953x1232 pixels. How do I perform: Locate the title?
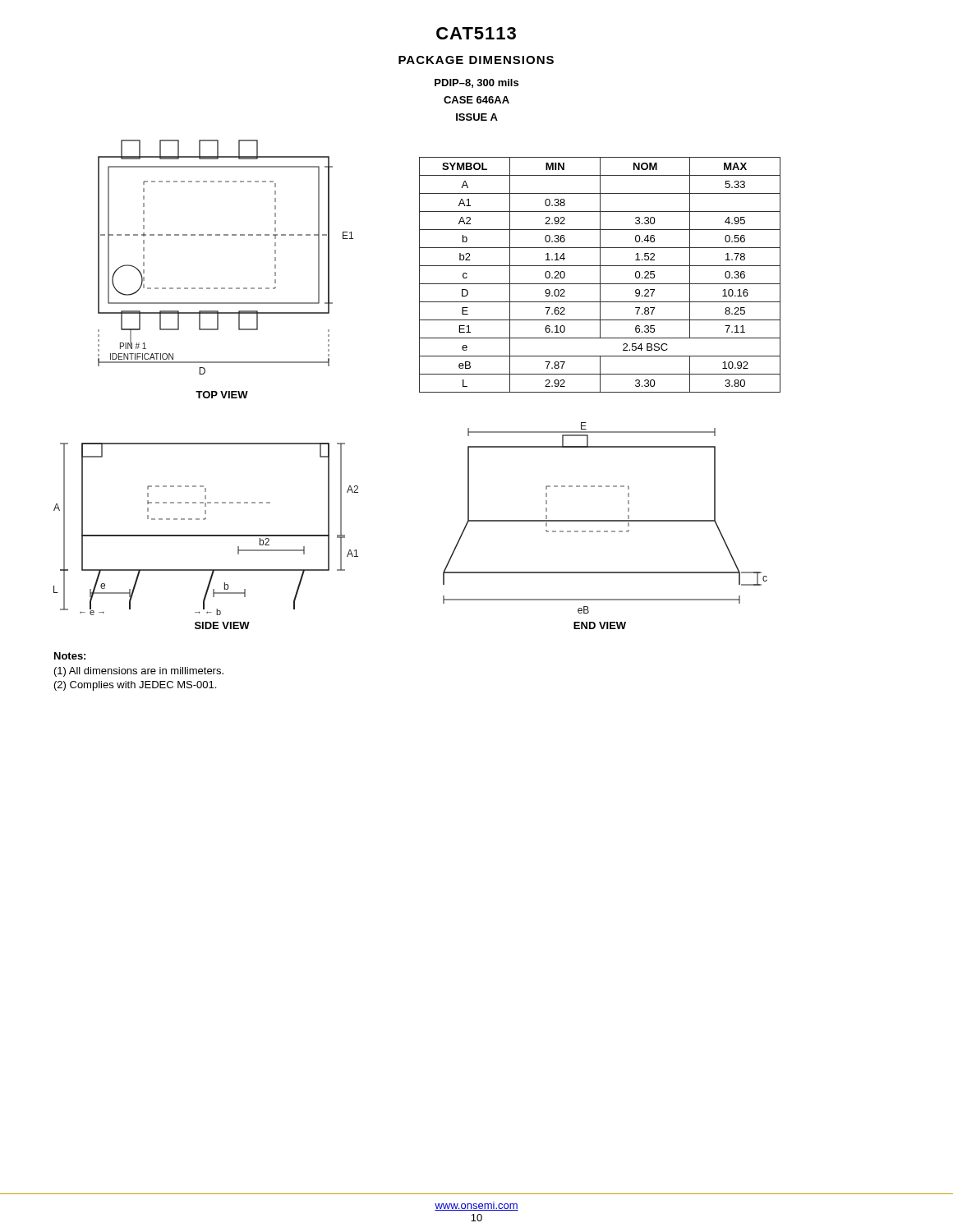point(476,33)
